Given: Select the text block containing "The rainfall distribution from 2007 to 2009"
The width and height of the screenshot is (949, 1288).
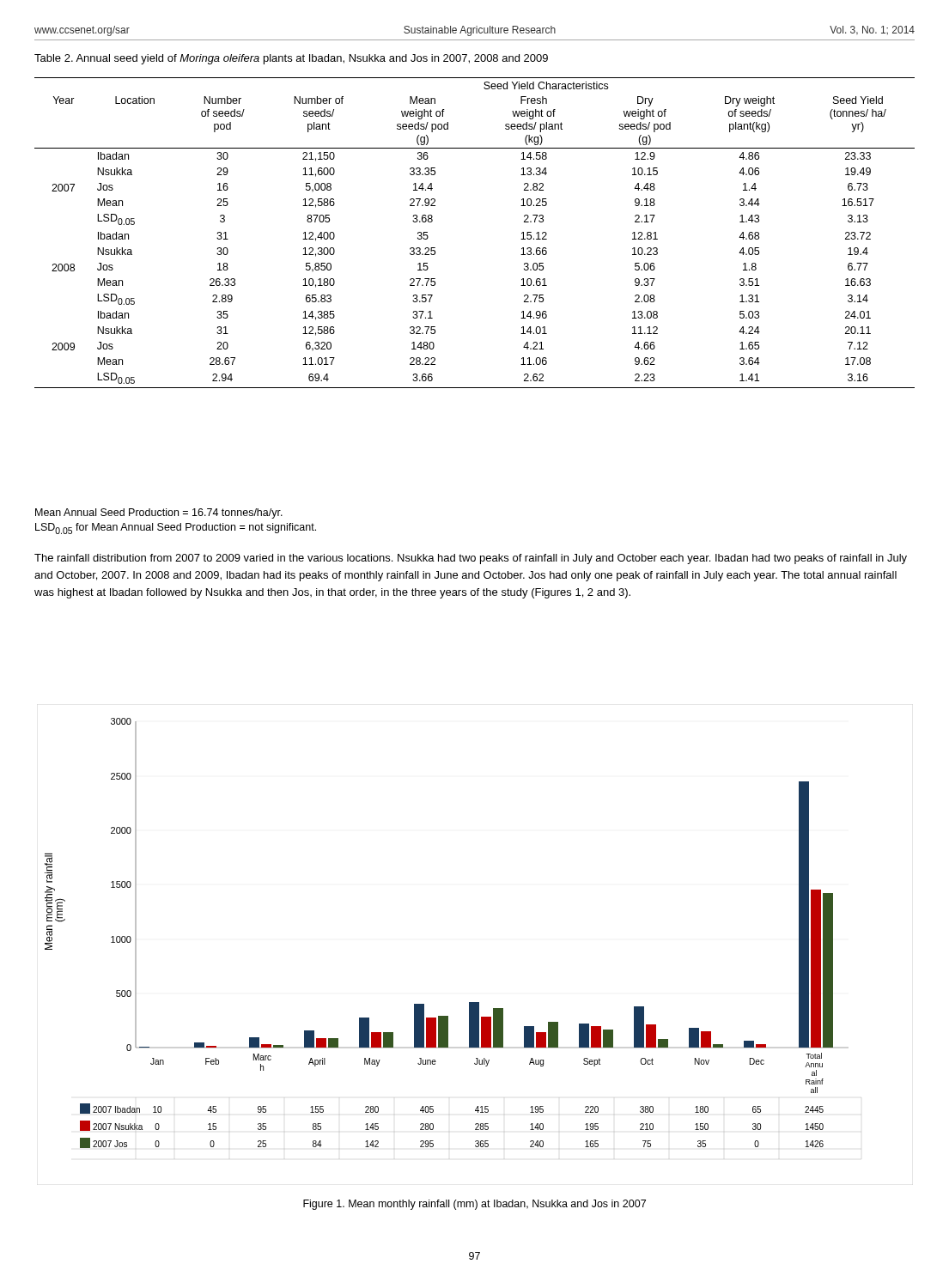Looking at the screenshot, I should point(471,575).
